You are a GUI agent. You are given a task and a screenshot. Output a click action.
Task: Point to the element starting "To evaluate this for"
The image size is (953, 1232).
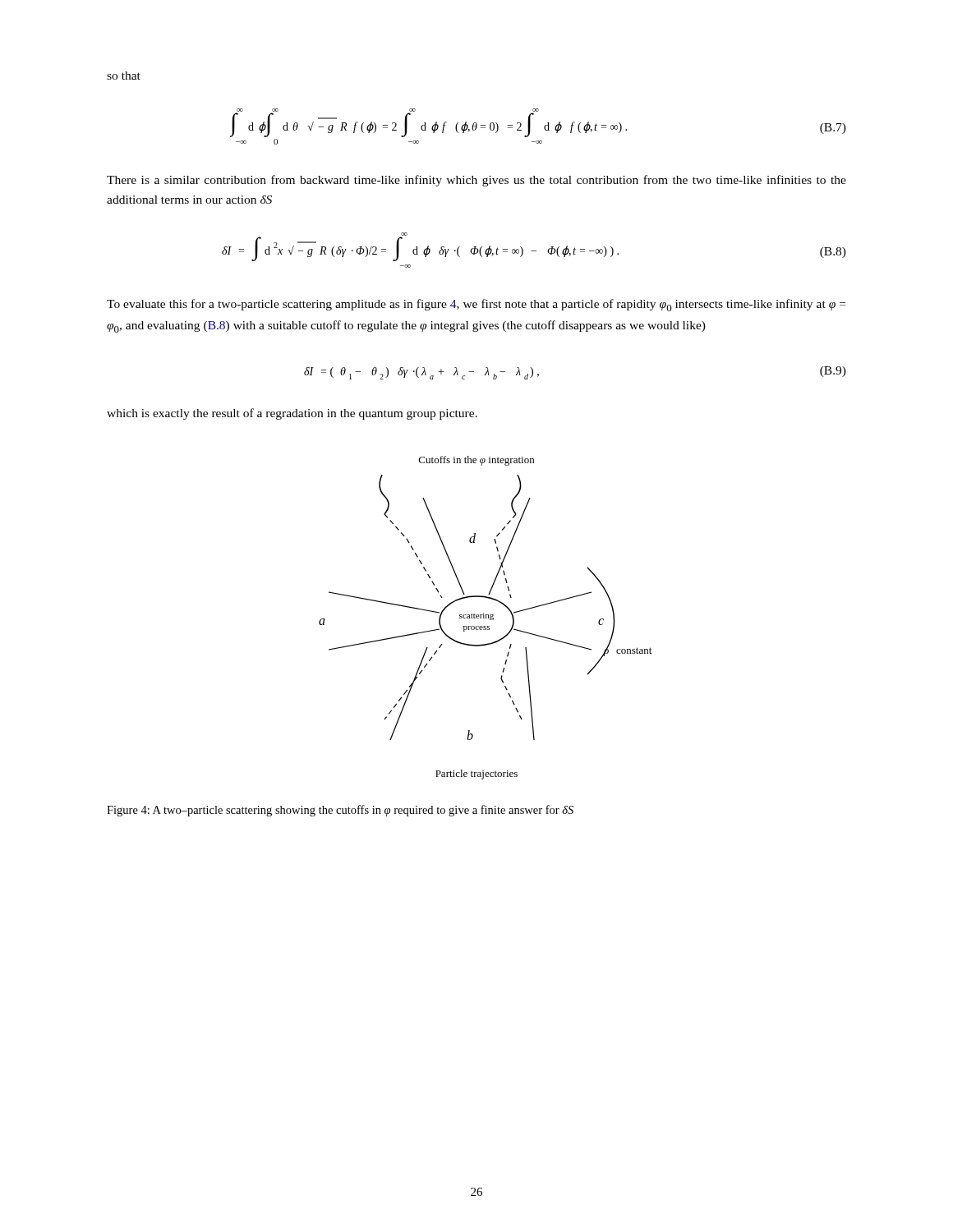tap(476, 316)
